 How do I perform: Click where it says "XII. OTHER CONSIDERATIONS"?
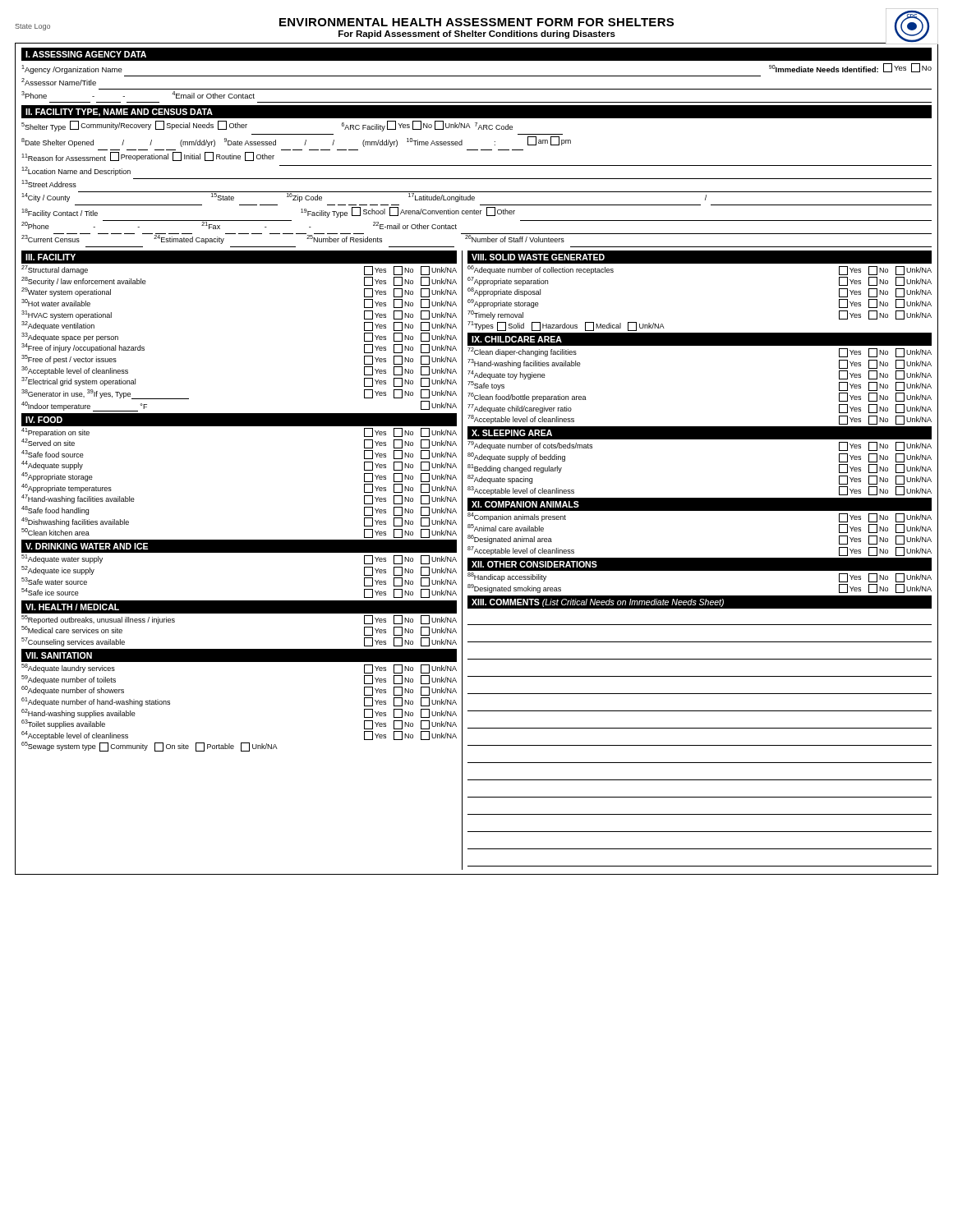click(x=534, y=564)
